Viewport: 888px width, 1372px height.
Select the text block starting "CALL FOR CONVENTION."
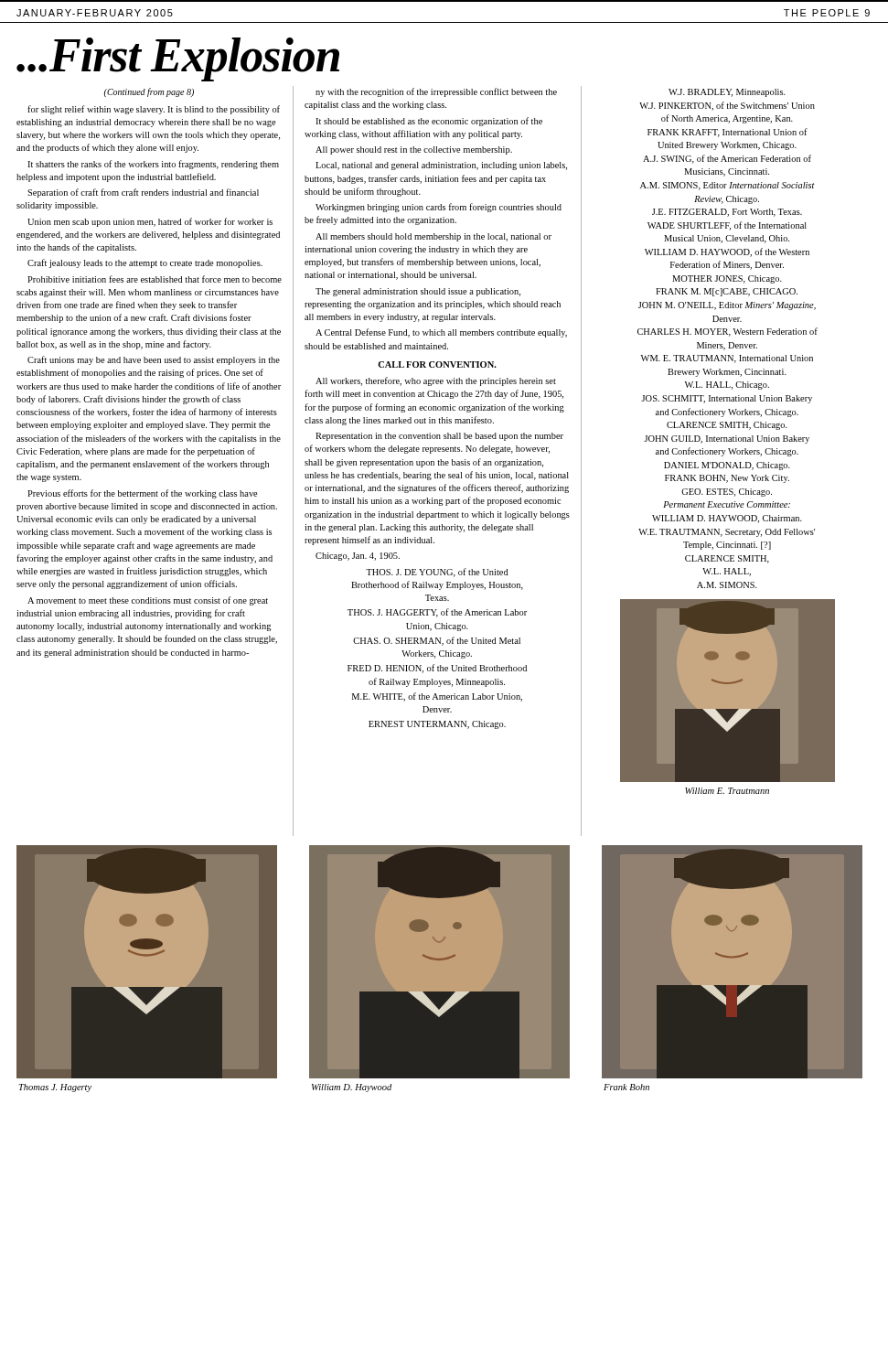437,364
